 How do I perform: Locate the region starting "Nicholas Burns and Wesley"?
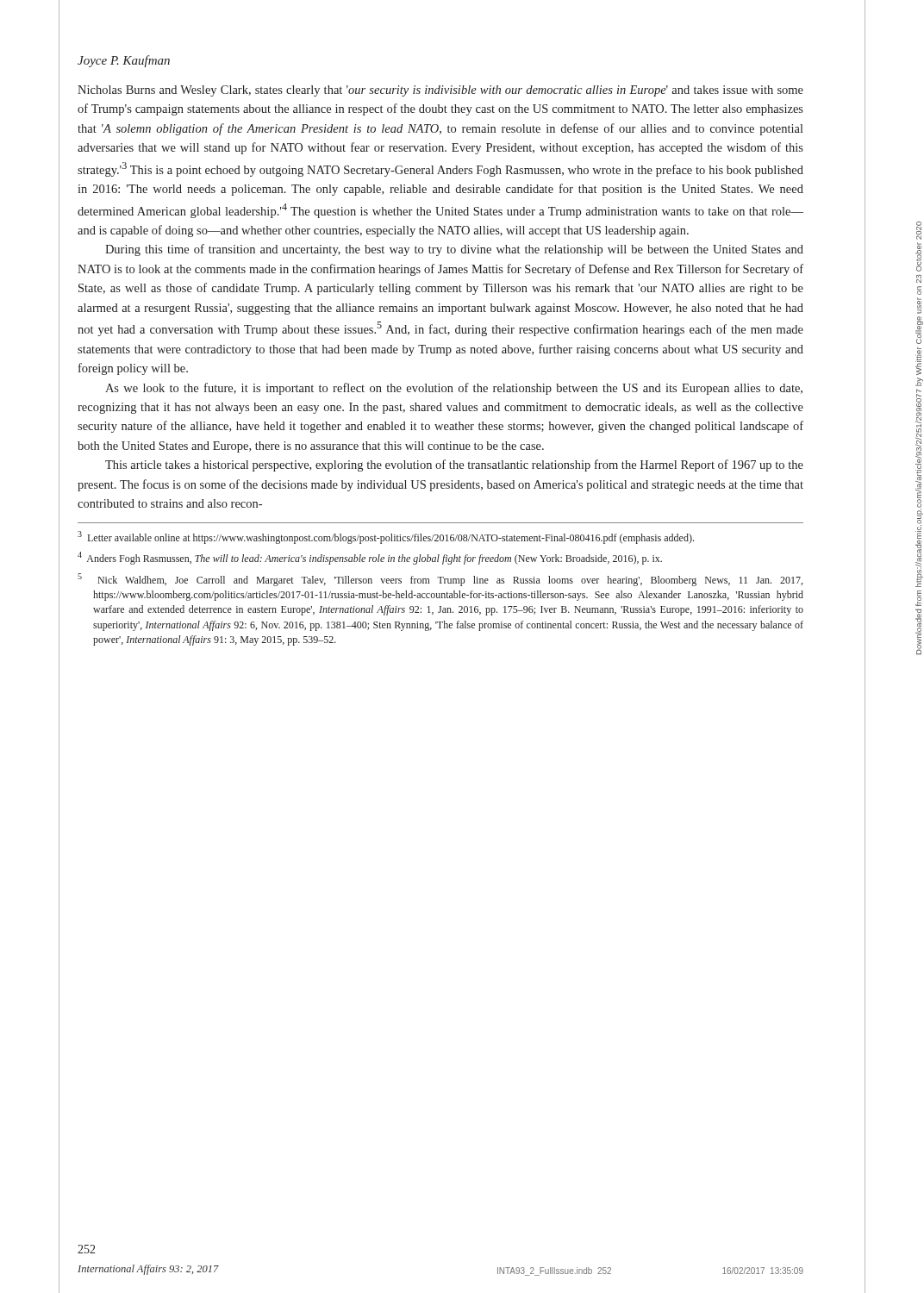click(440, 297)
